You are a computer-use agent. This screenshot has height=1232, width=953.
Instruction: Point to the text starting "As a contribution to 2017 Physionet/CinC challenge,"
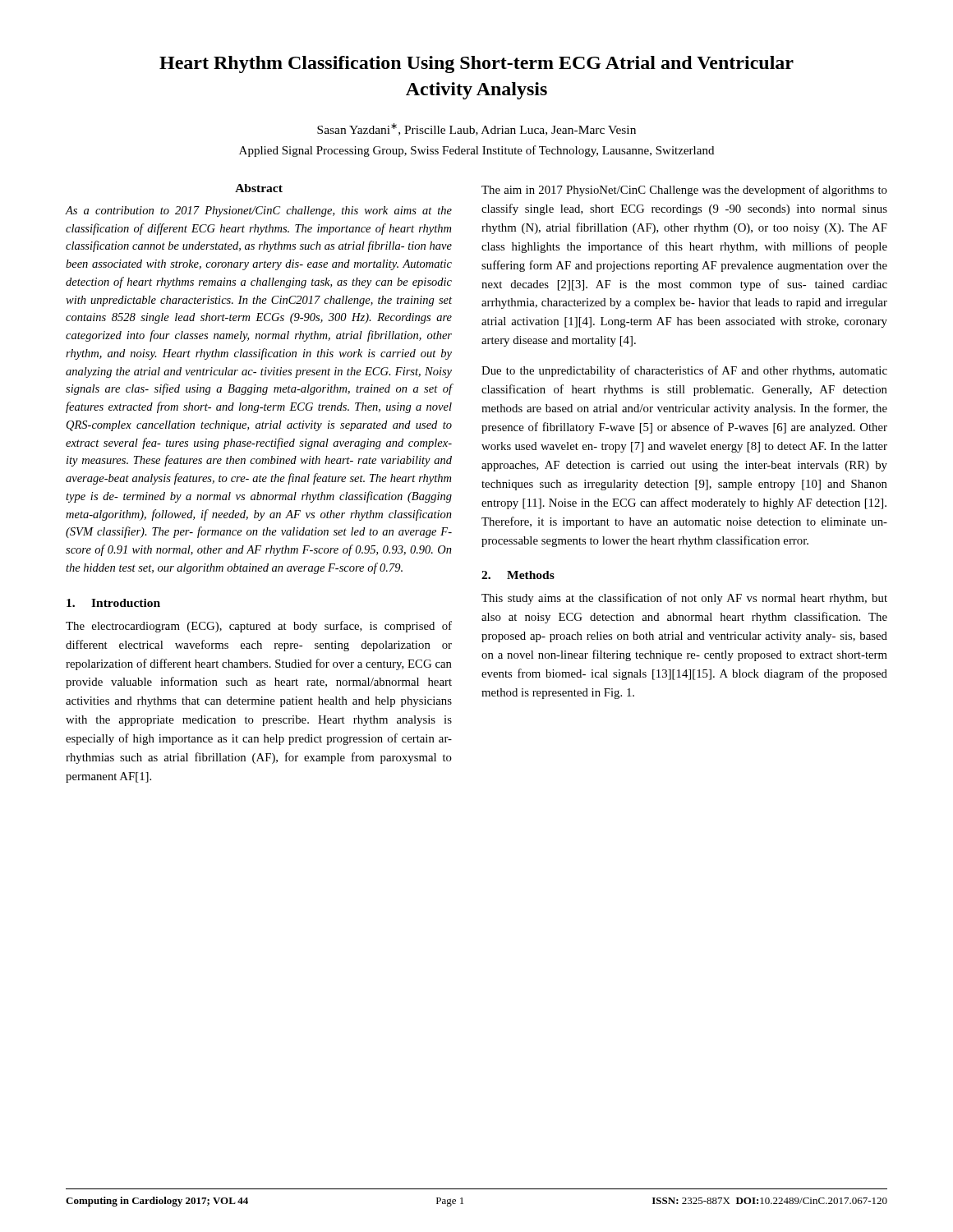tap(259, 389)
